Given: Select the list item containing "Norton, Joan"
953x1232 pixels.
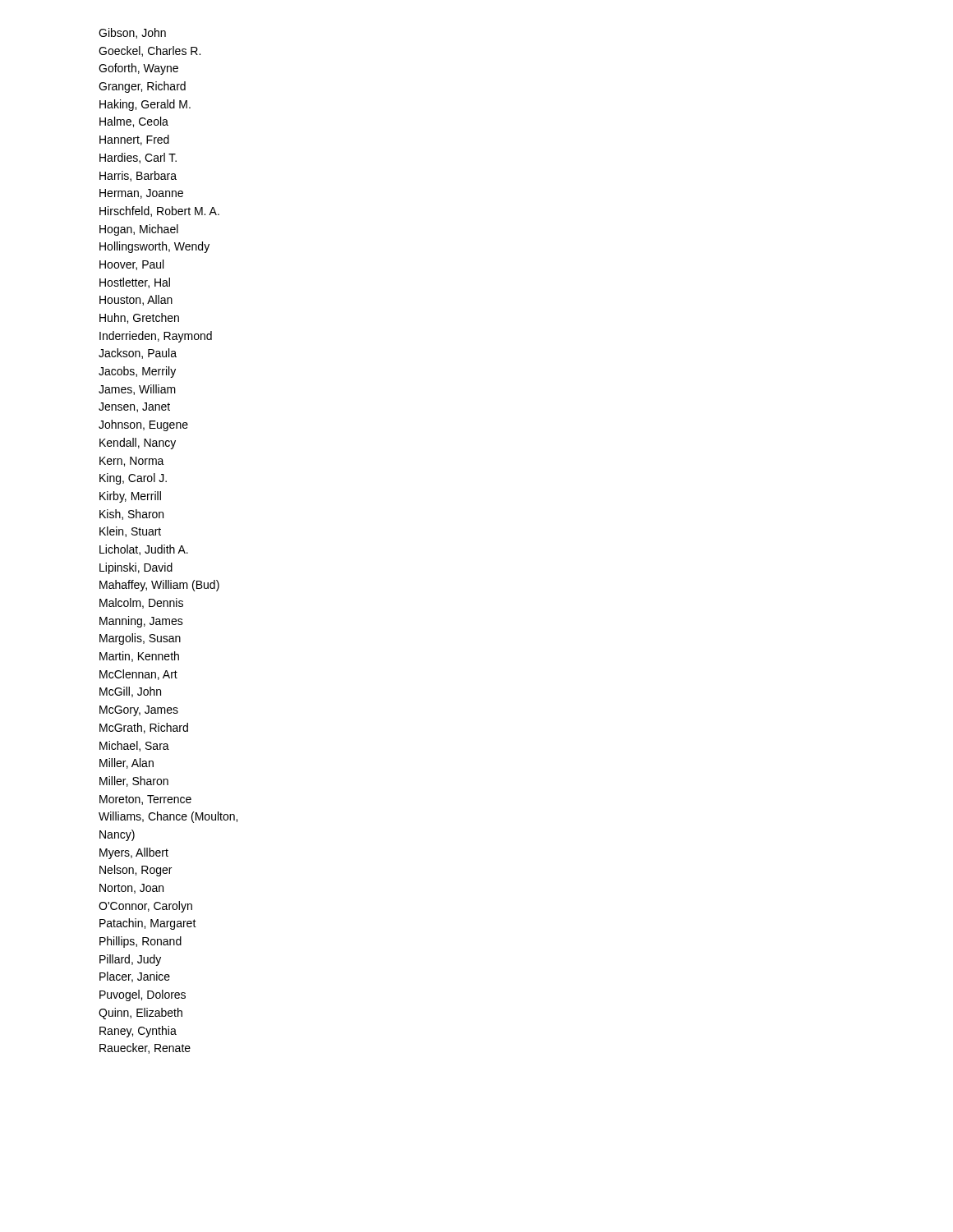Looking at the screenshot, I should pyautogui.click(x=132, y=888).
